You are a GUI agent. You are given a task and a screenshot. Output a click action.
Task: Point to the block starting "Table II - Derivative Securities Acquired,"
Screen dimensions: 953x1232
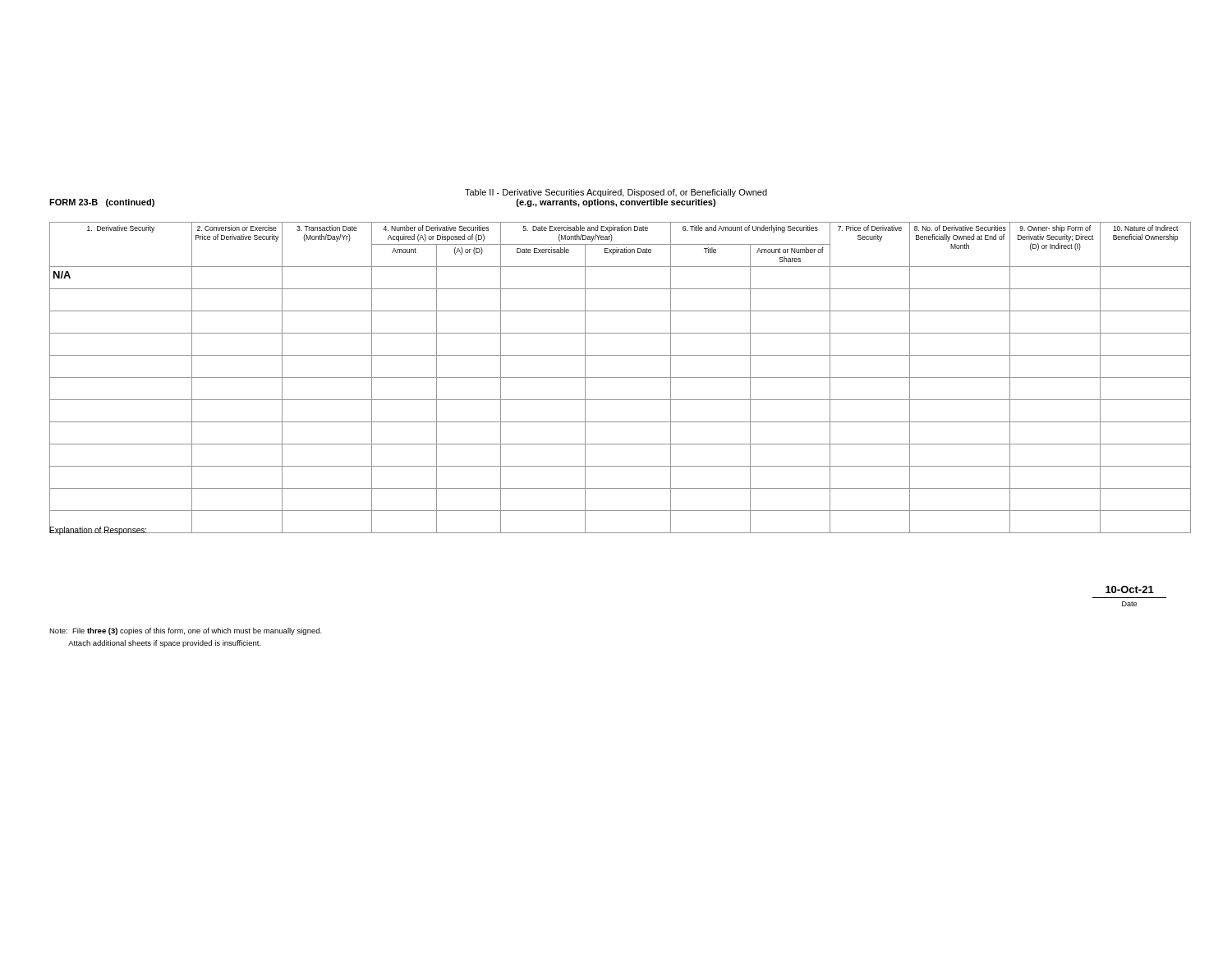(616, 197)
